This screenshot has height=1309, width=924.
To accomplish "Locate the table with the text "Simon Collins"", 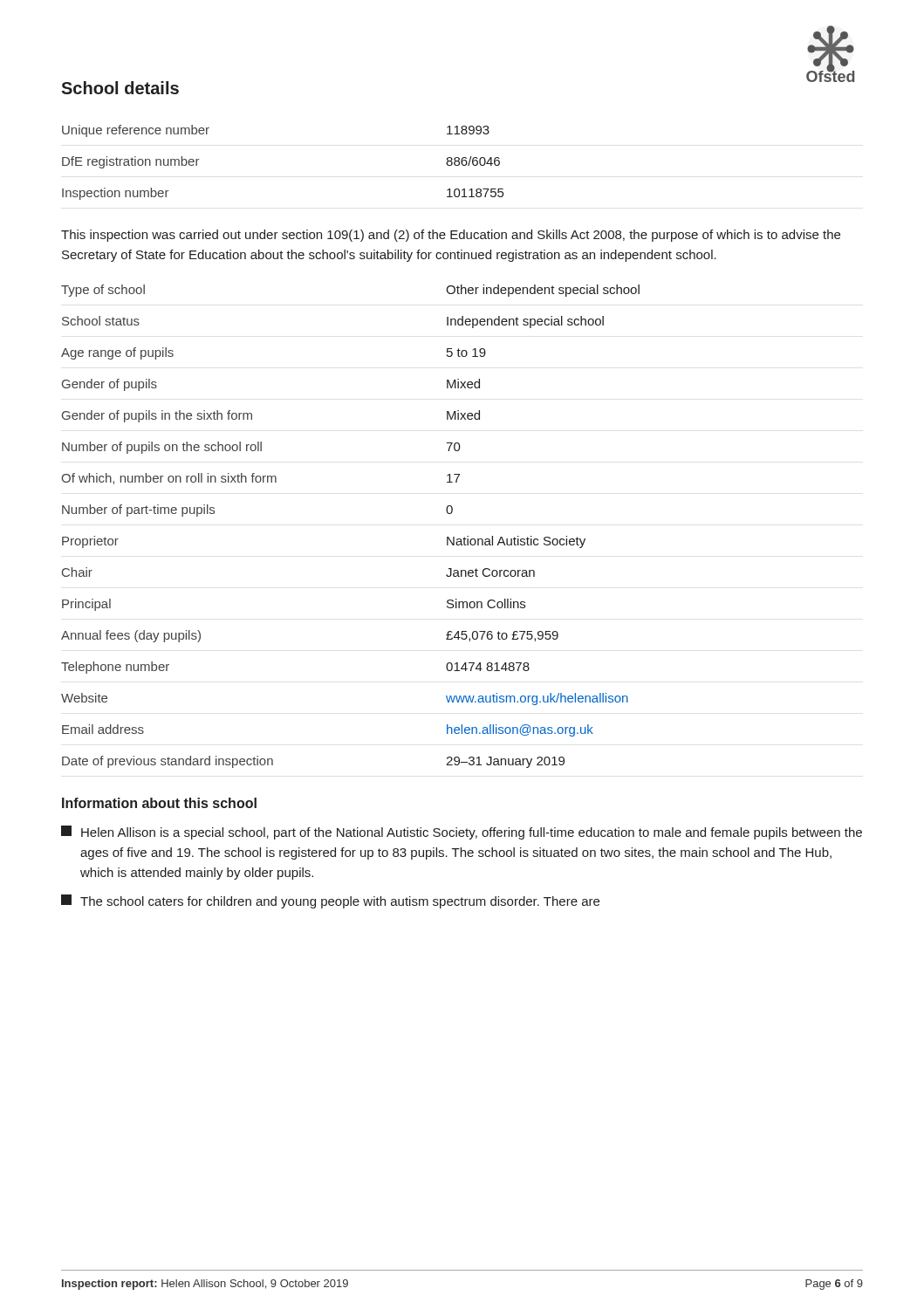I will point(462,525).
